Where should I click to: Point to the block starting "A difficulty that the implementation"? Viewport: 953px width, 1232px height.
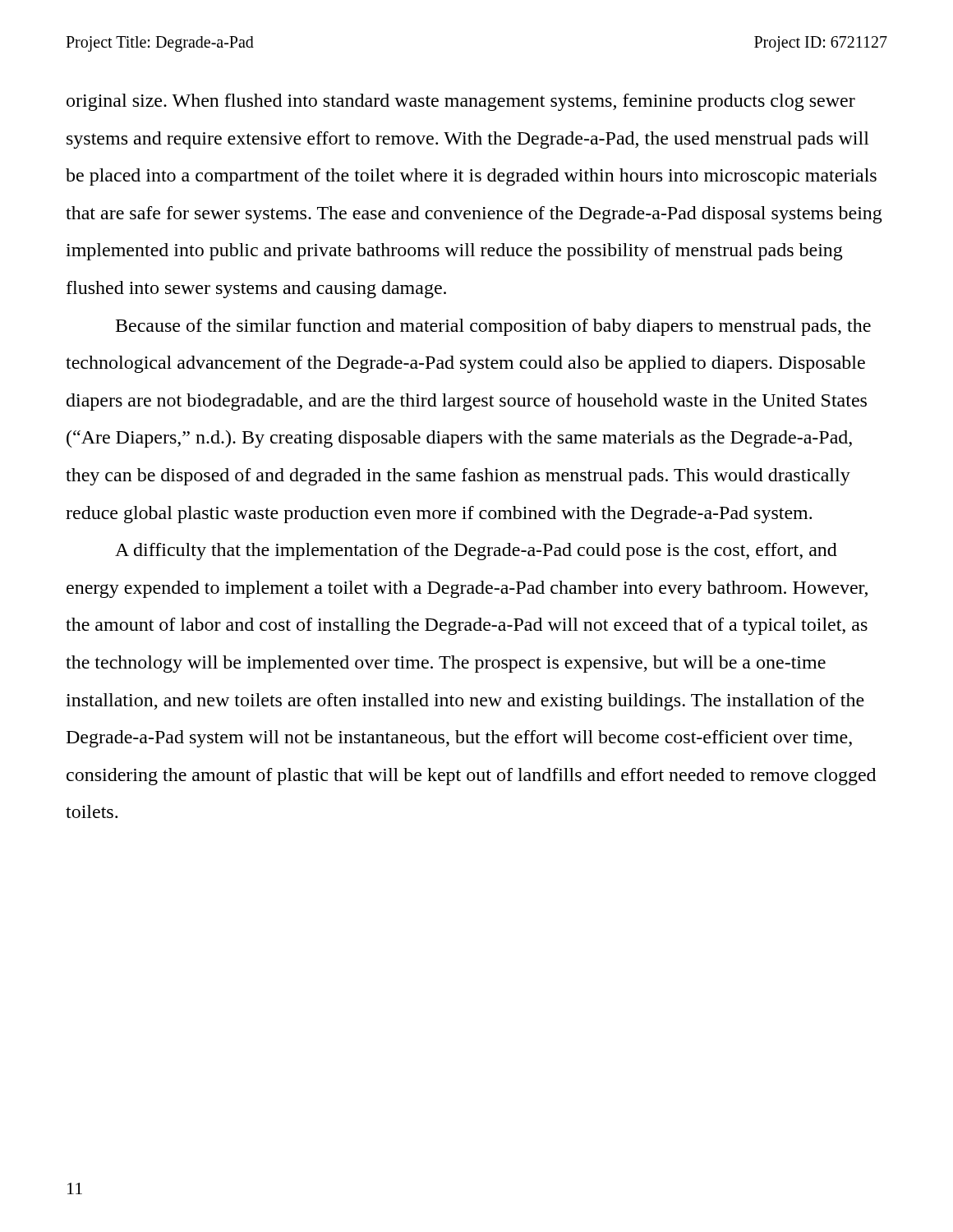[x=471, y=681]
